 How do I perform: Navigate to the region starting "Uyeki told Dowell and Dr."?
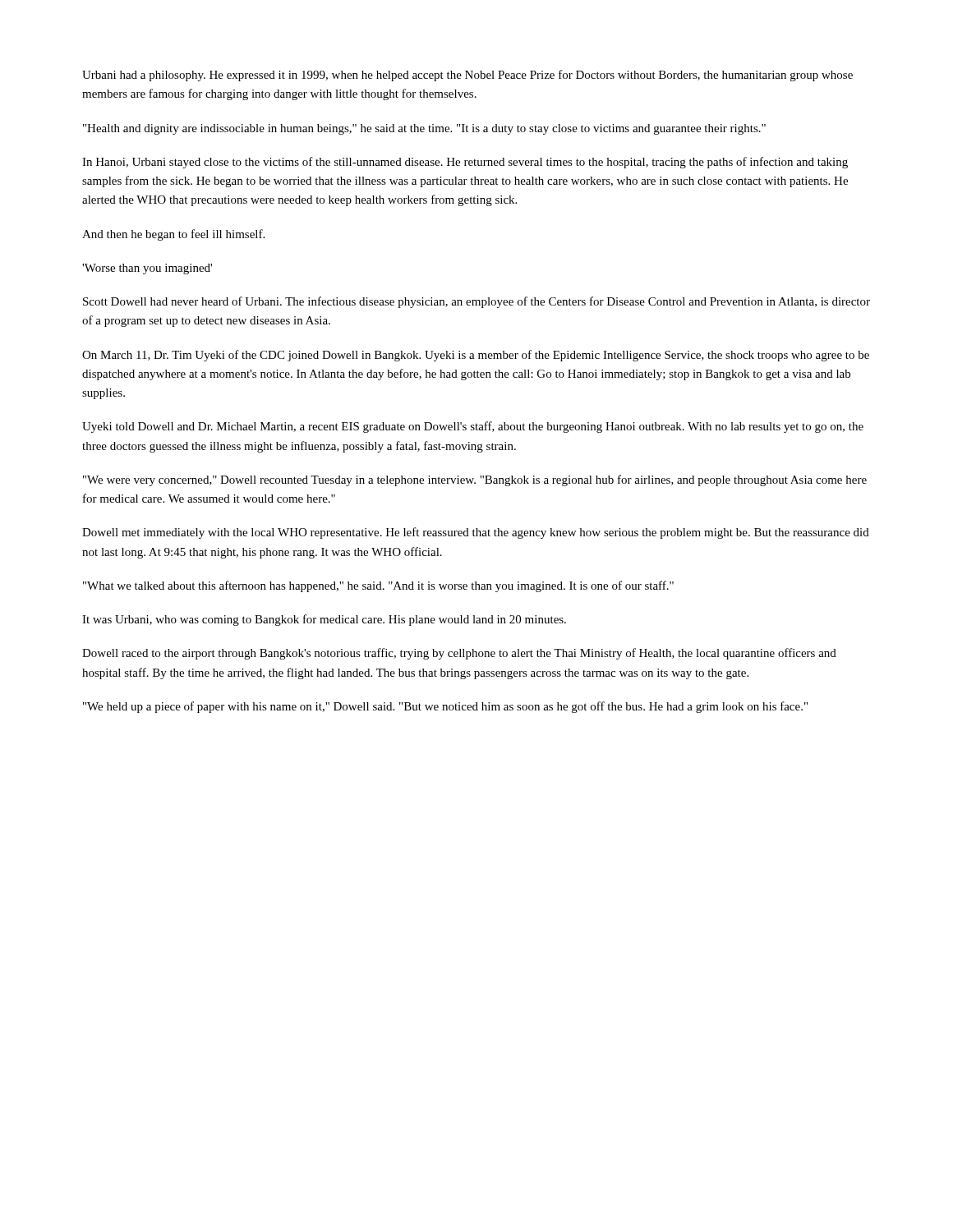(473, 436)
